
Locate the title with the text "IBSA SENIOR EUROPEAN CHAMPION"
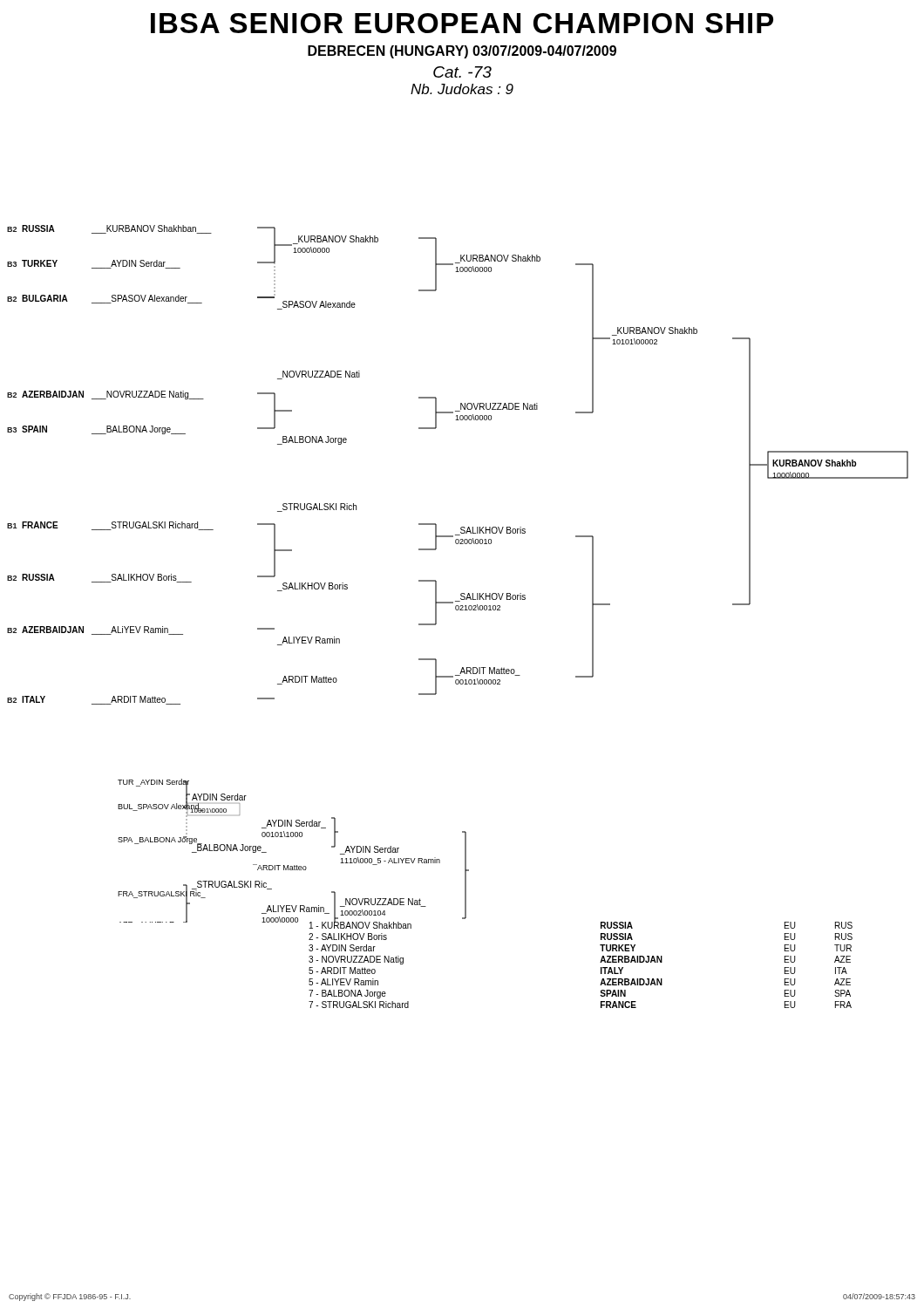(462, 24)
